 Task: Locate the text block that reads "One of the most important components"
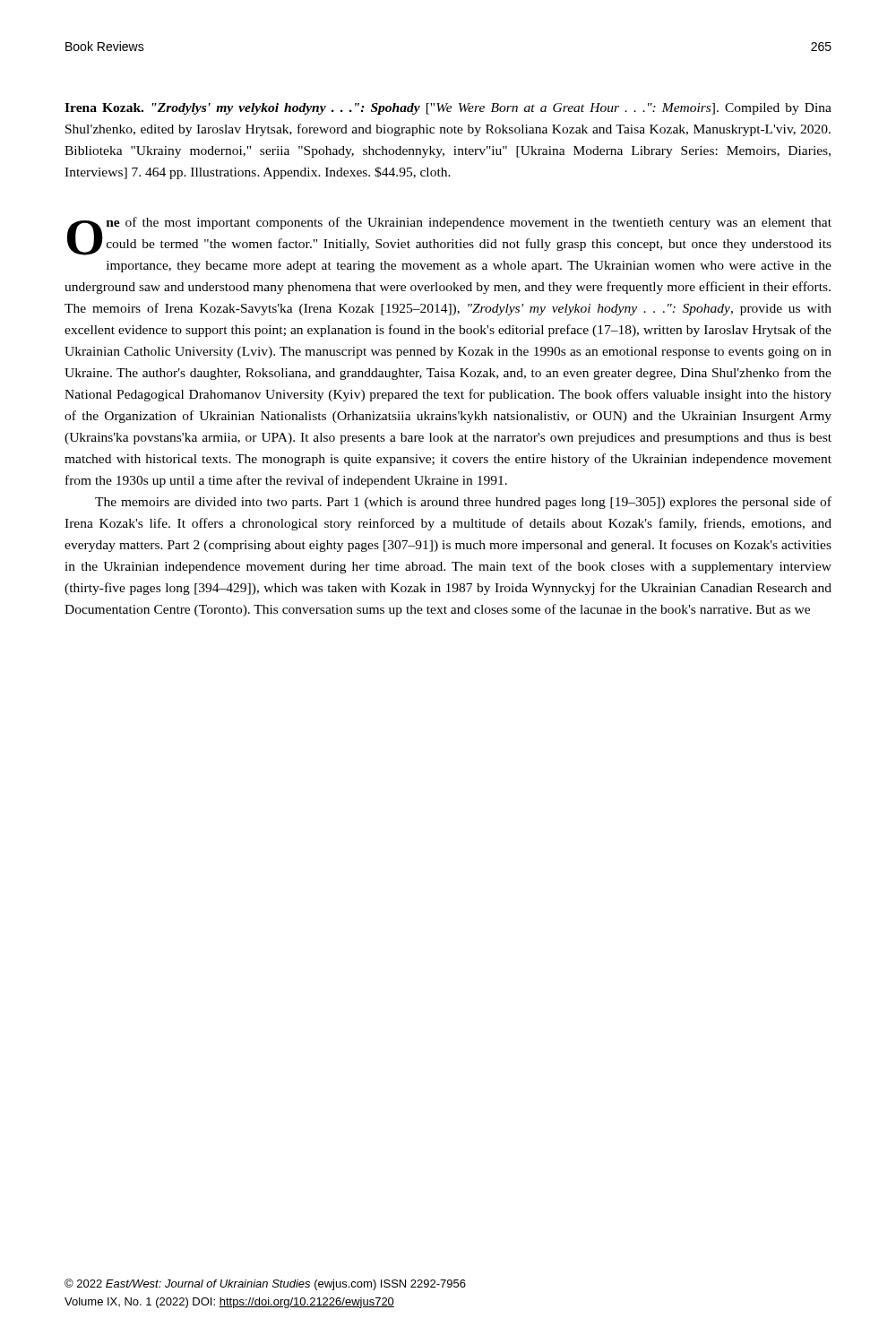[448, 350]
